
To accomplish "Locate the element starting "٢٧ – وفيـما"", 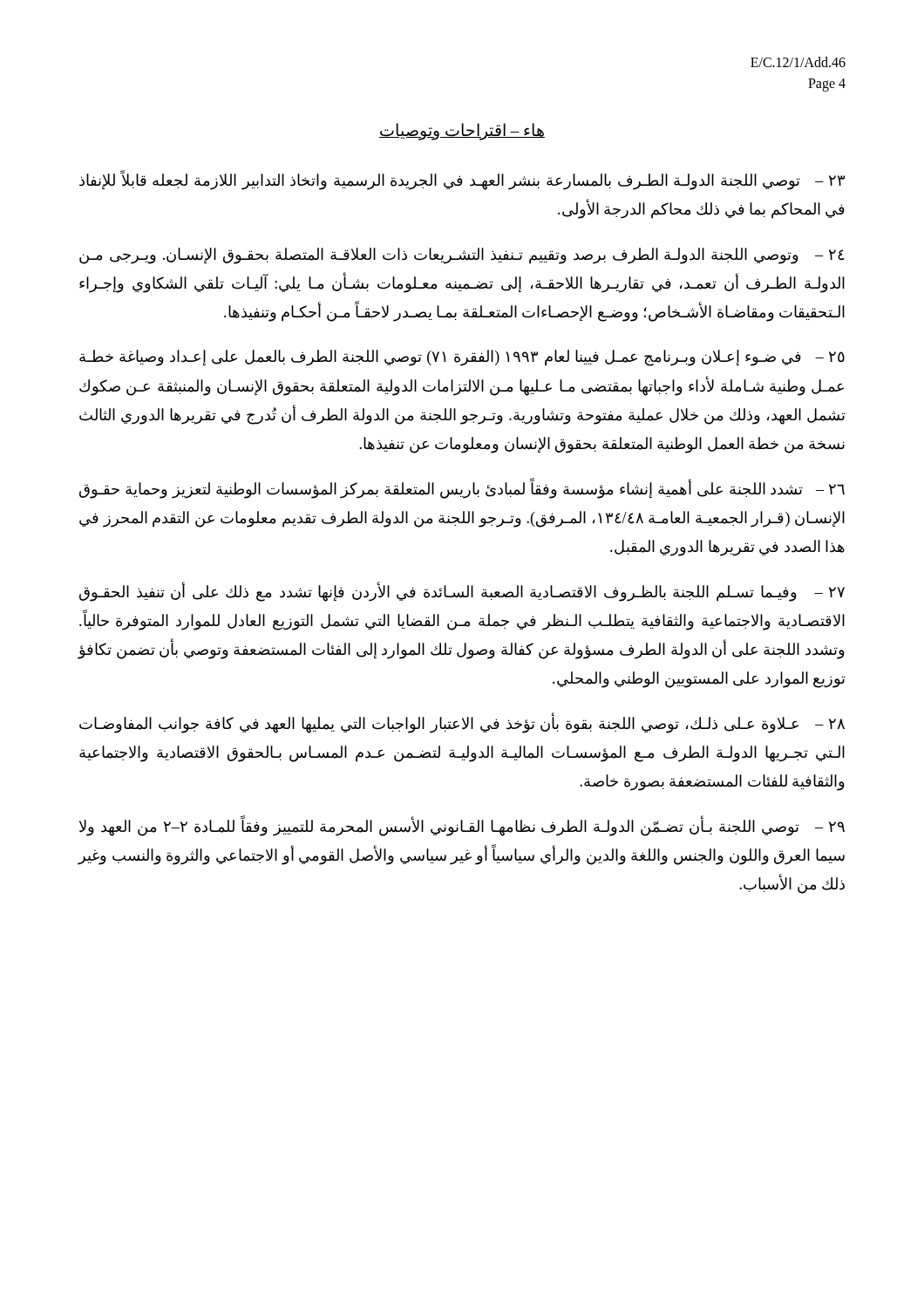I will [x=462, y=635].
